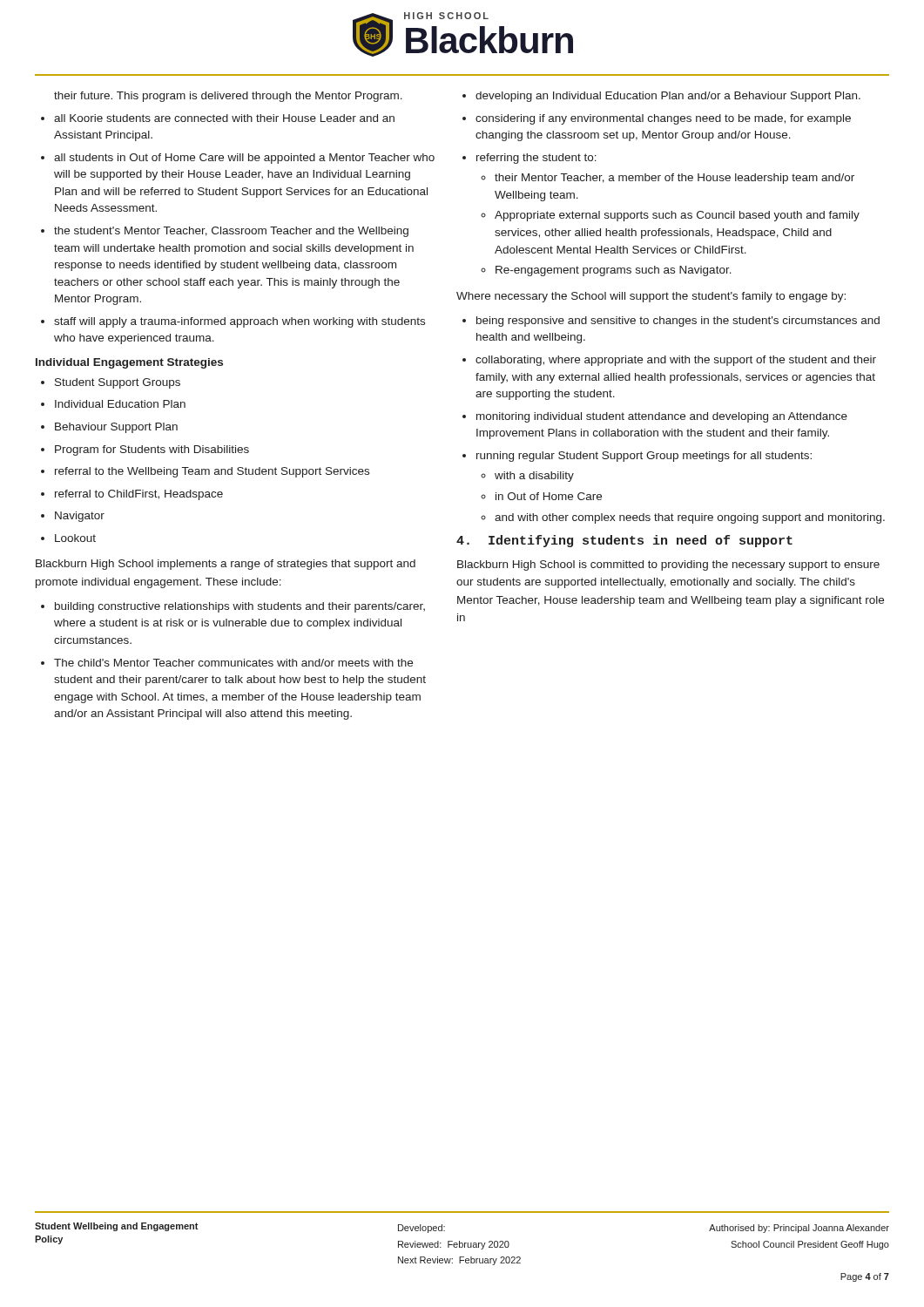Click on the block starting "referral to the Wellbeing Team"
Viewport: 924px width, 1307px height.
tap(212, 471)
